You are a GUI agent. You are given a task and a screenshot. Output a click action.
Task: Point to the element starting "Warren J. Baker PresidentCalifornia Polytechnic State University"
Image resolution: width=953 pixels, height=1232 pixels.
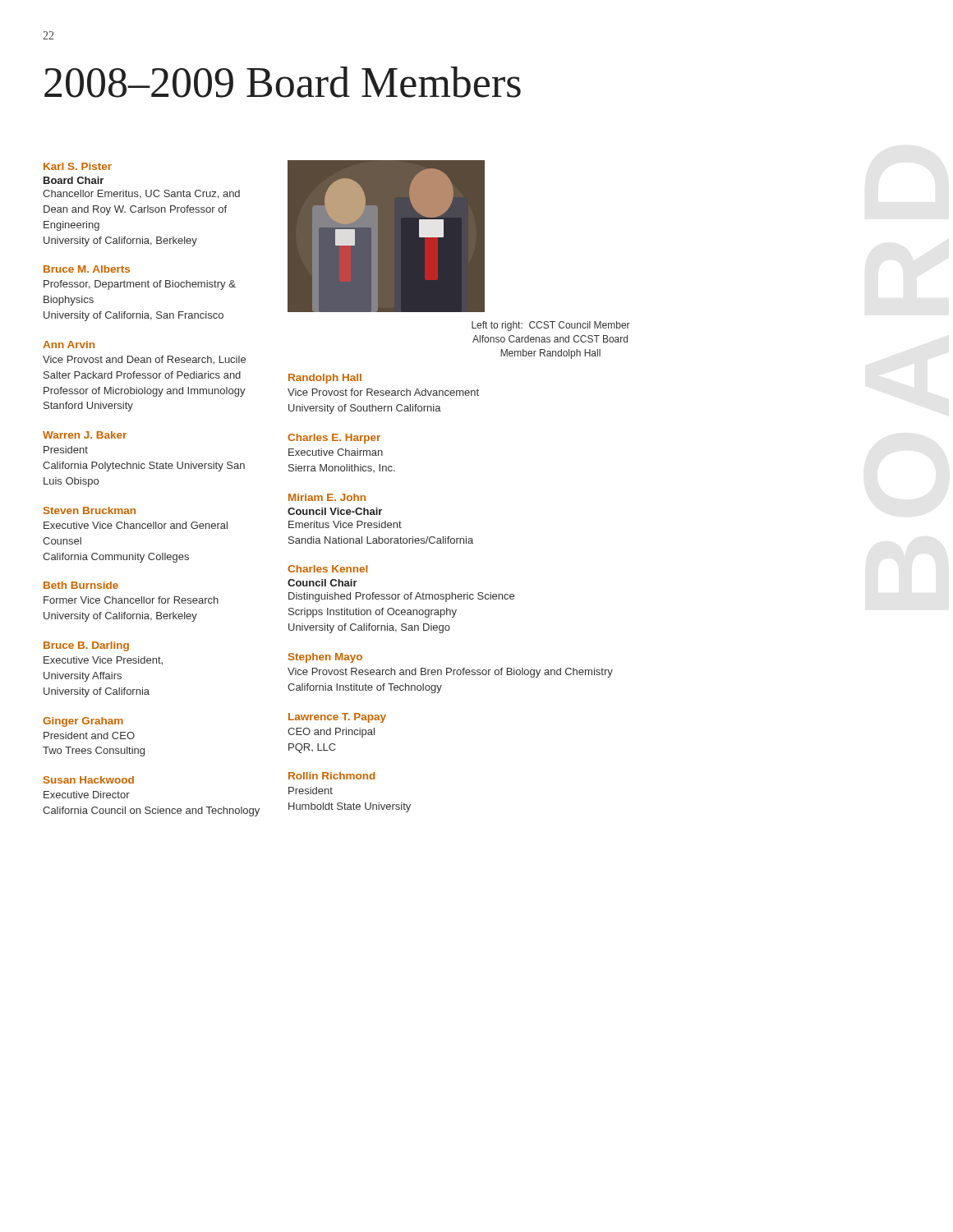pos(154,459)
